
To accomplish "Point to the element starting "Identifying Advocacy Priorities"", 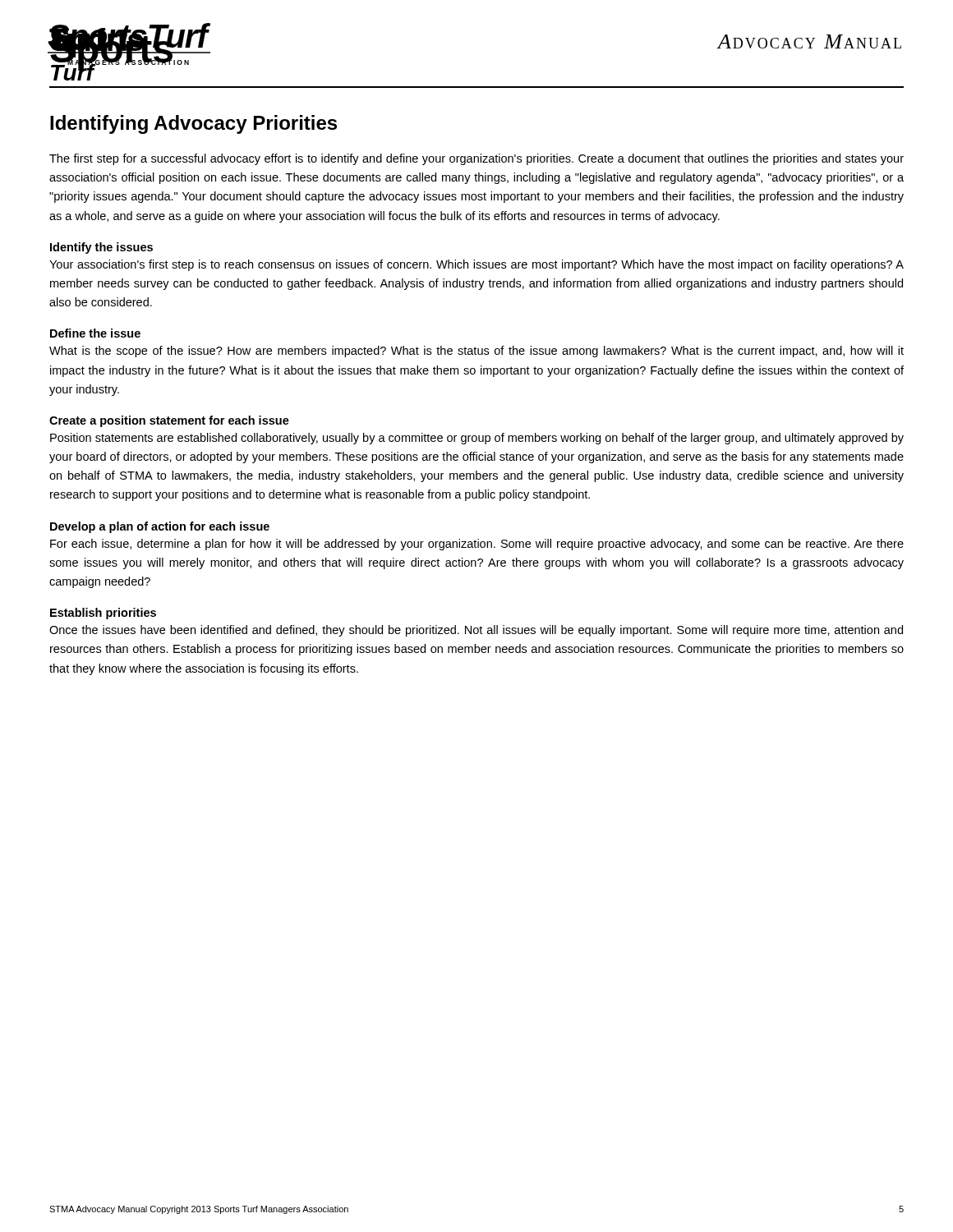I will (x=194, y=123).
